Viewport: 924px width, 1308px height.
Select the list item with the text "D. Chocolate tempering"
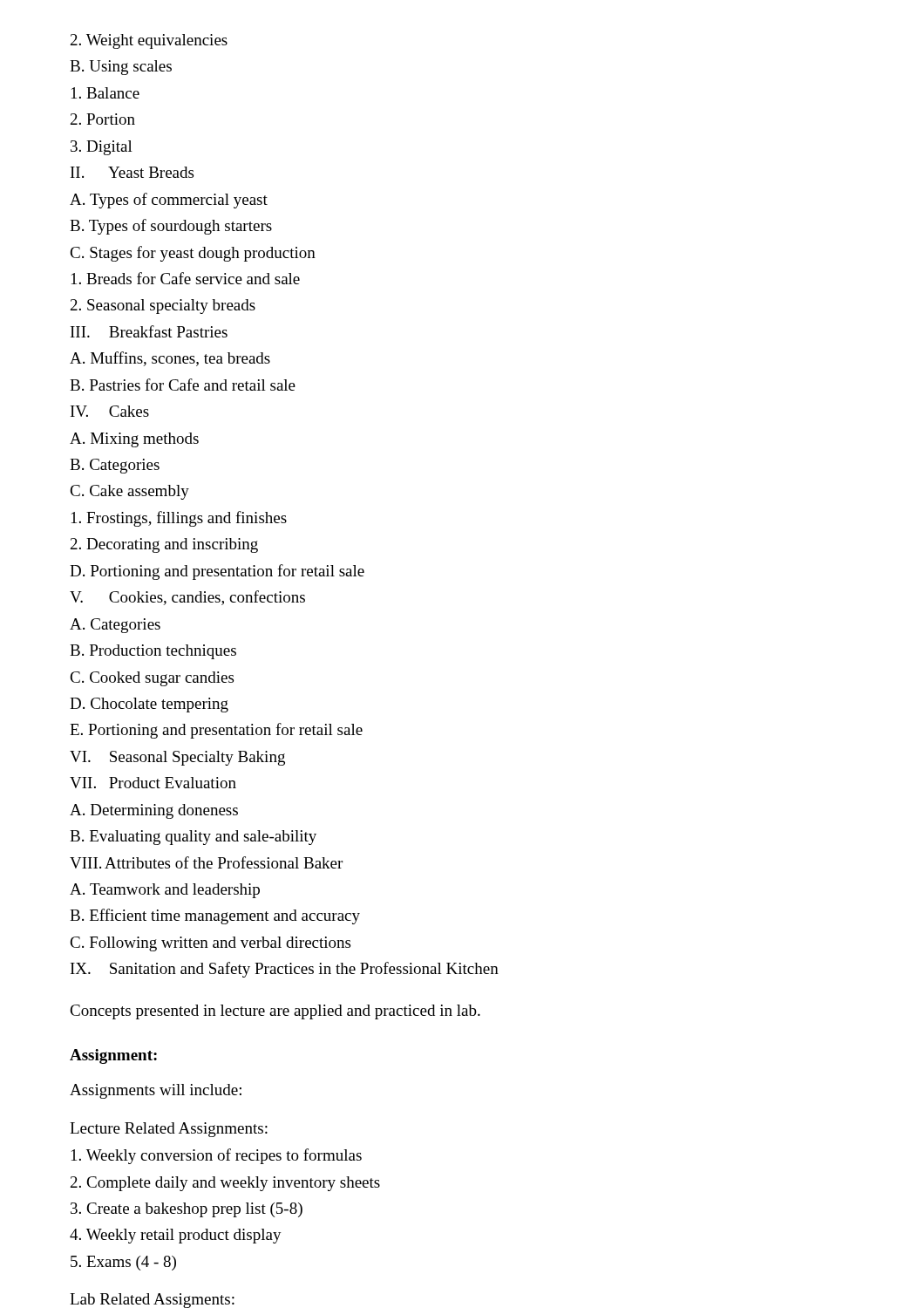click(x=149, y=705)
